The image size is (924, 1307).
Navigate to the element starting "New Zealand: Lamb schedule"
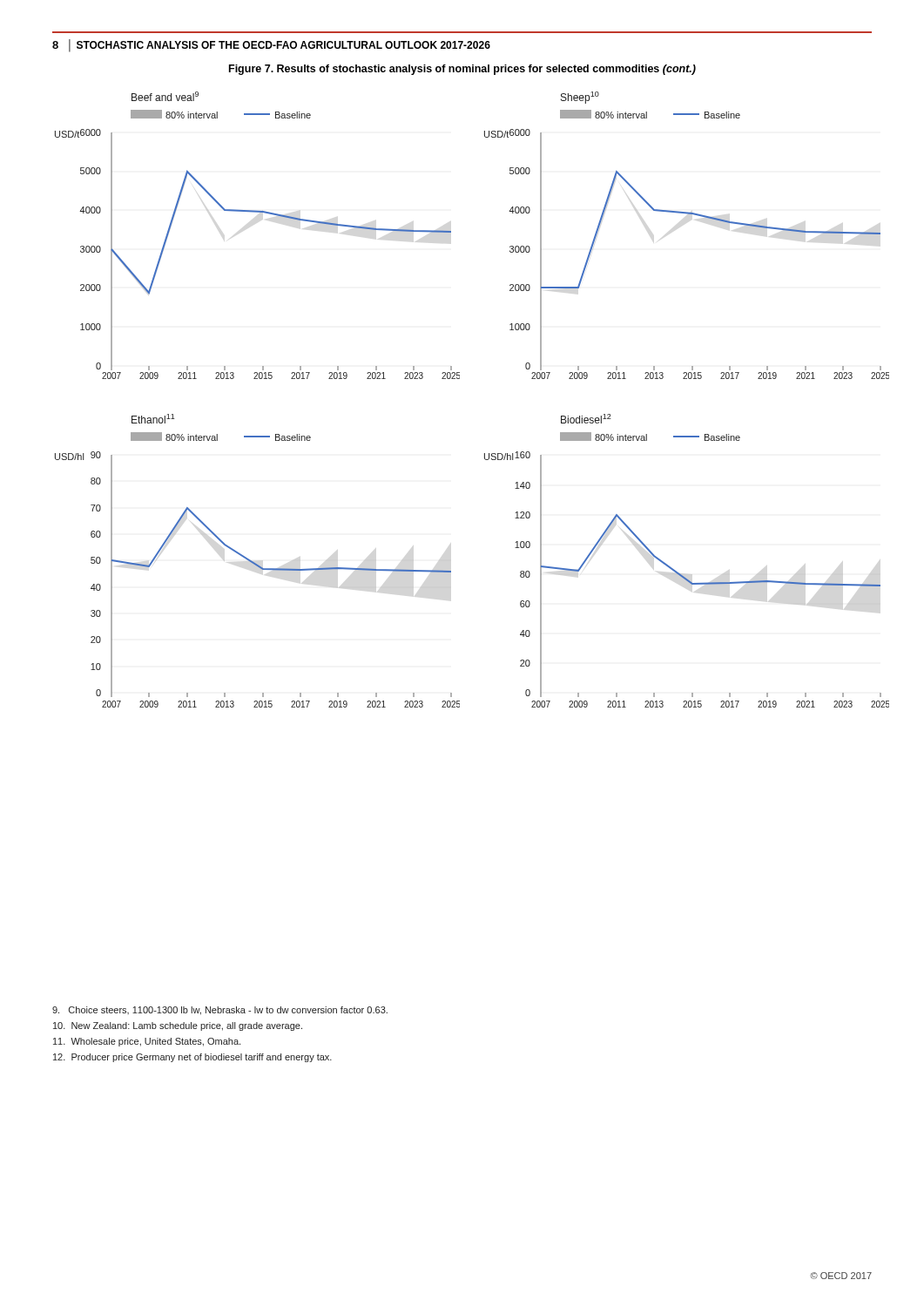[178, 1026]
